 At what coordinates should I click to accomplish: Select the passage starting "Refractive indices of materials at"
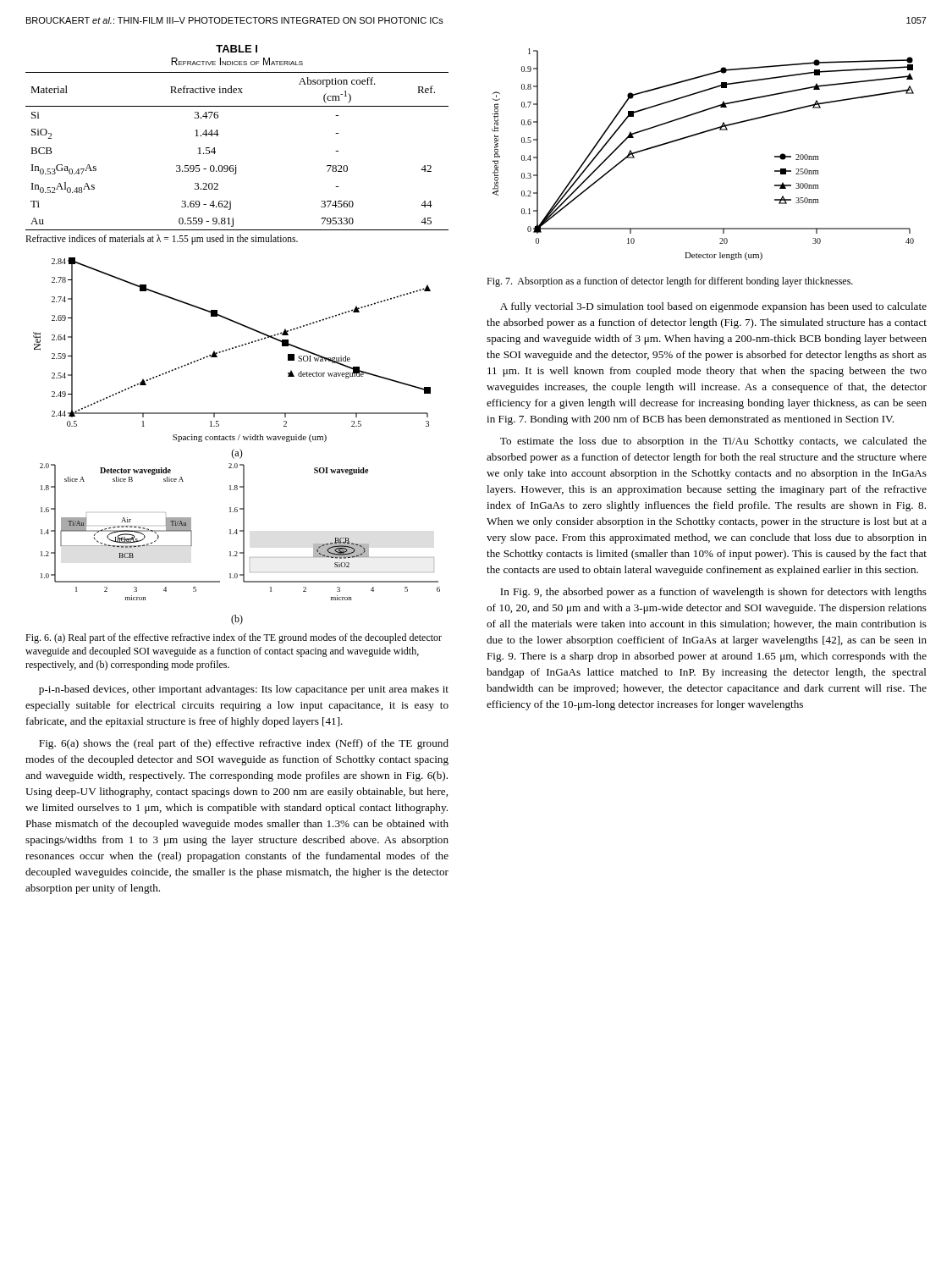pyautogui.click(x=162, y=239)
